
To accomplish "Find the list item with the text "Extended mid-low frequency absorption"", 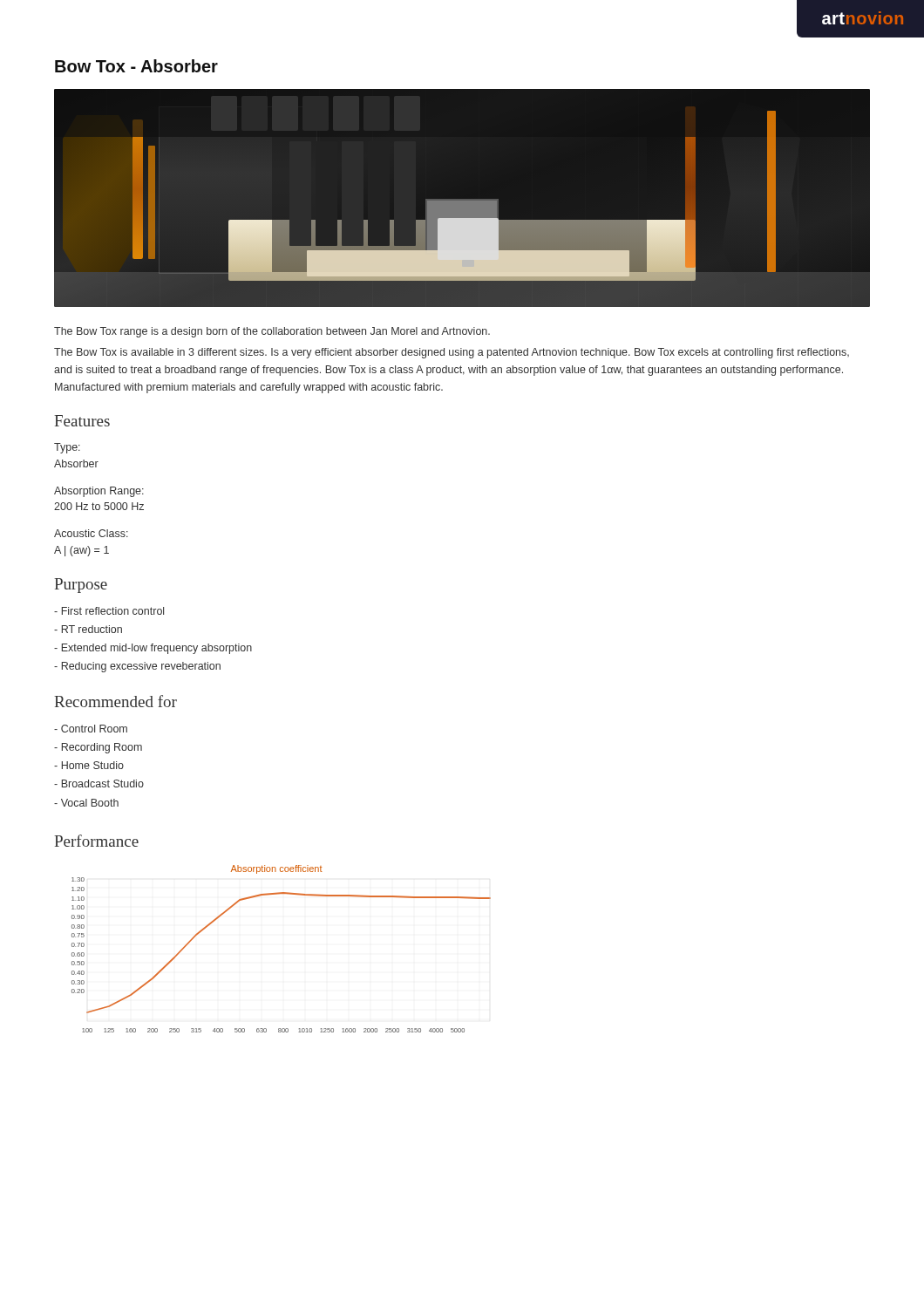I will [x=153, y=649].
